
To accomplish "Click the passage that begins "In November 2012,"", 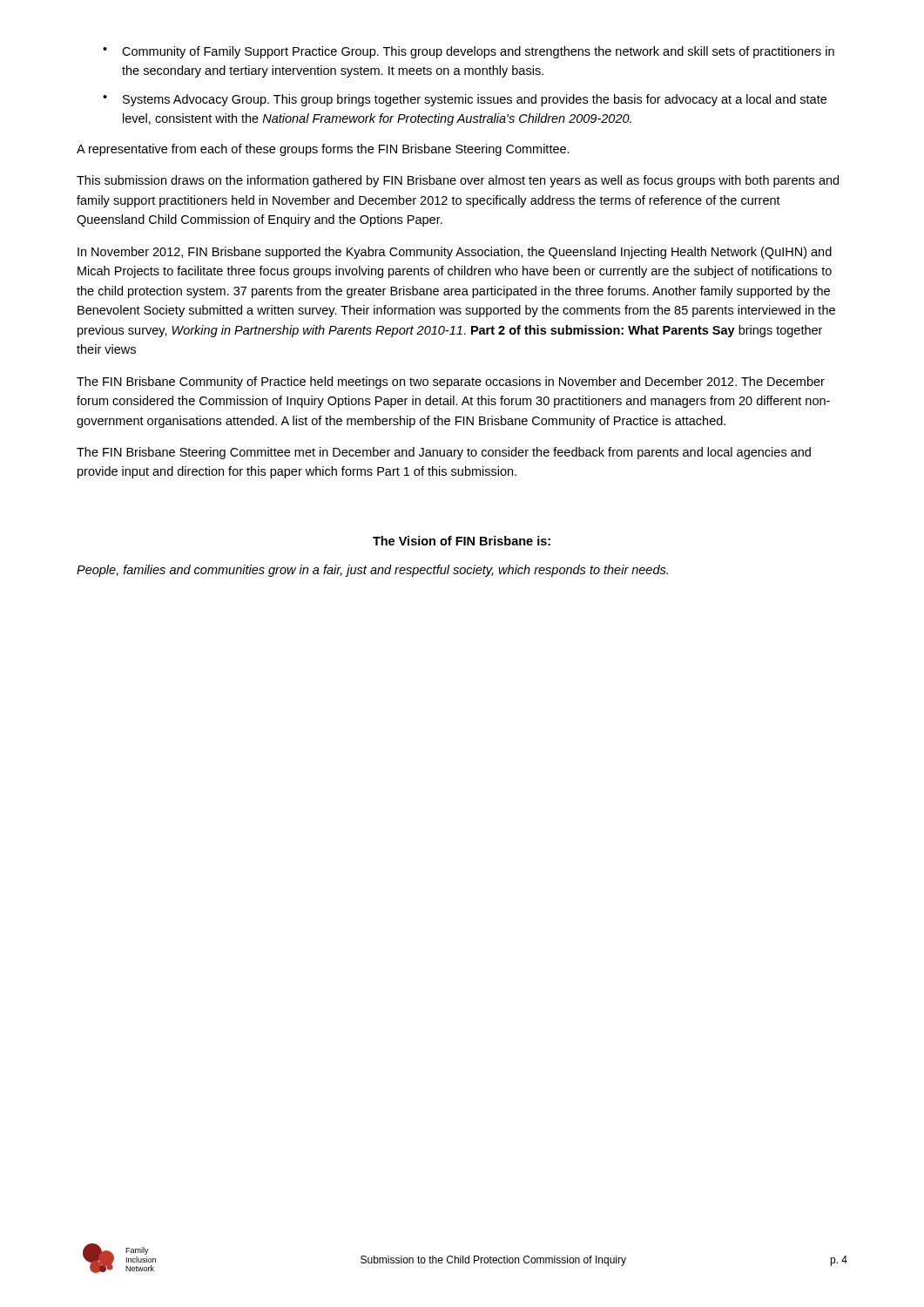I will tap(456, 301).
